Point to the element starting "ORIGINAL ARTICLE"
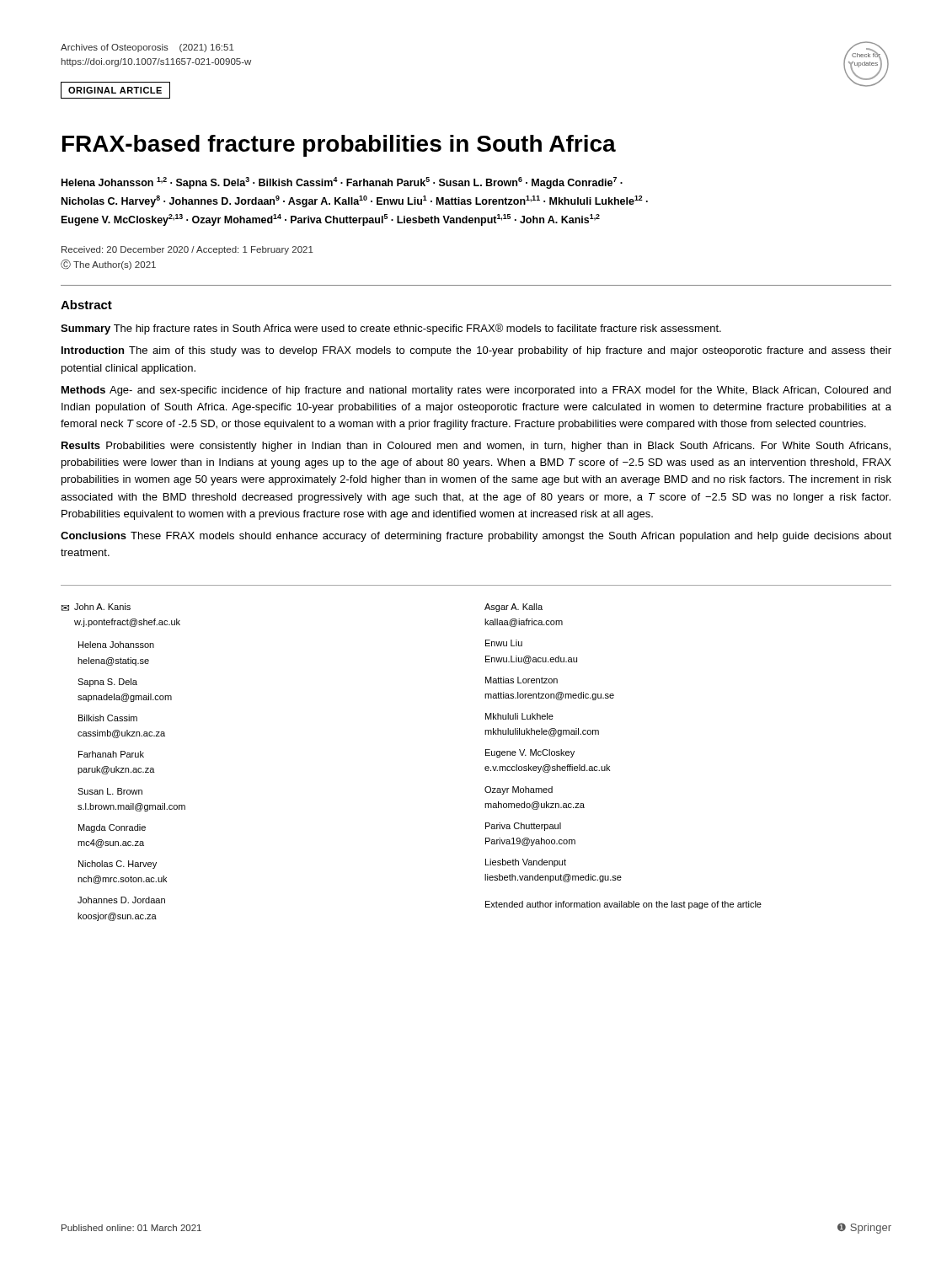The image size is (952, 1264). (115, 90)
